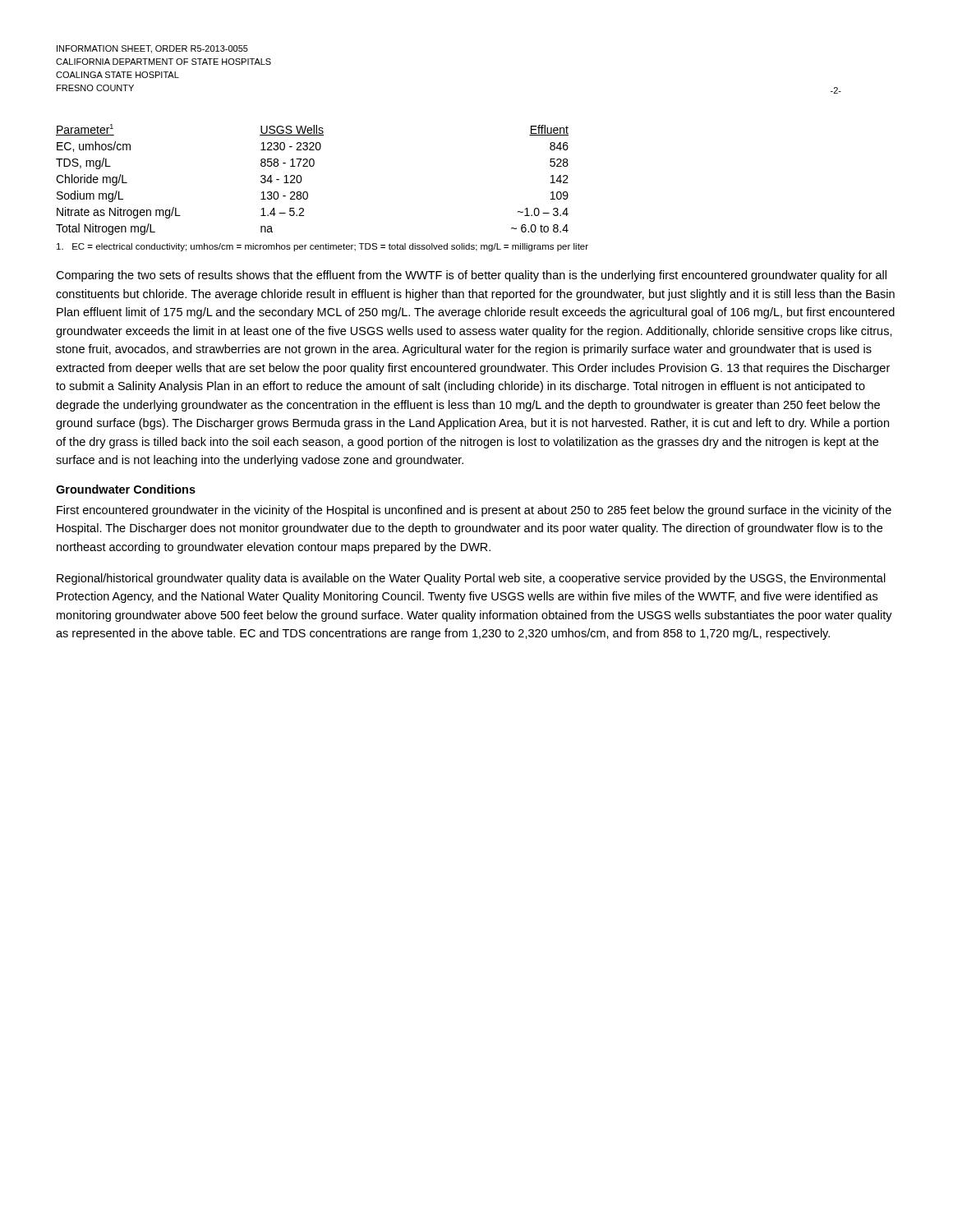Viewport: 953px width, 1232px height.
Task: Point to "Groundwater Conditions"
Action: tap(126, 489)
